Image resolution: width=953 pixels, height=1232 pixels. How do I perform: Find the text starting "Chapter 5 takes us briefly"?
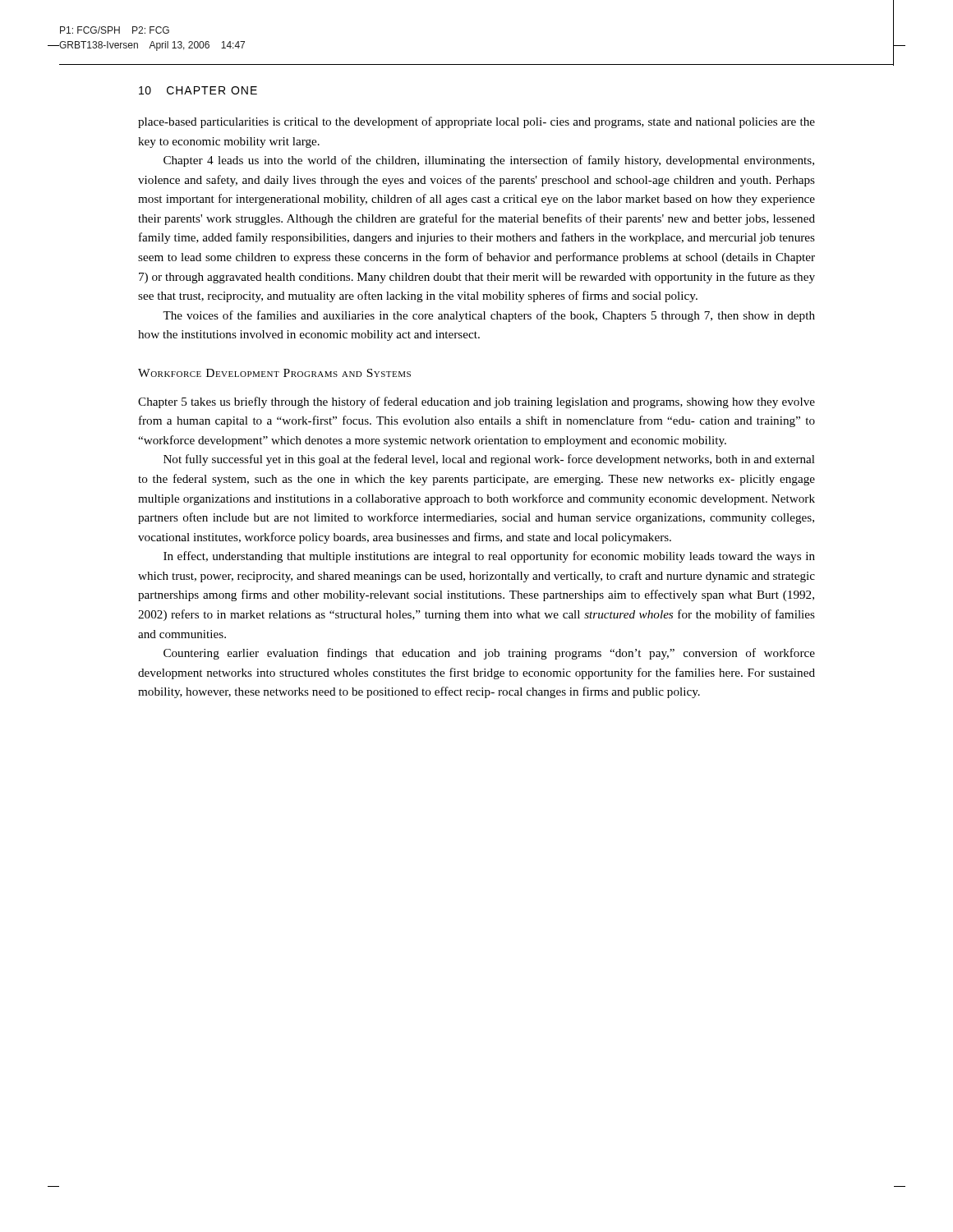pyautogui.click(x=476, y=546)
